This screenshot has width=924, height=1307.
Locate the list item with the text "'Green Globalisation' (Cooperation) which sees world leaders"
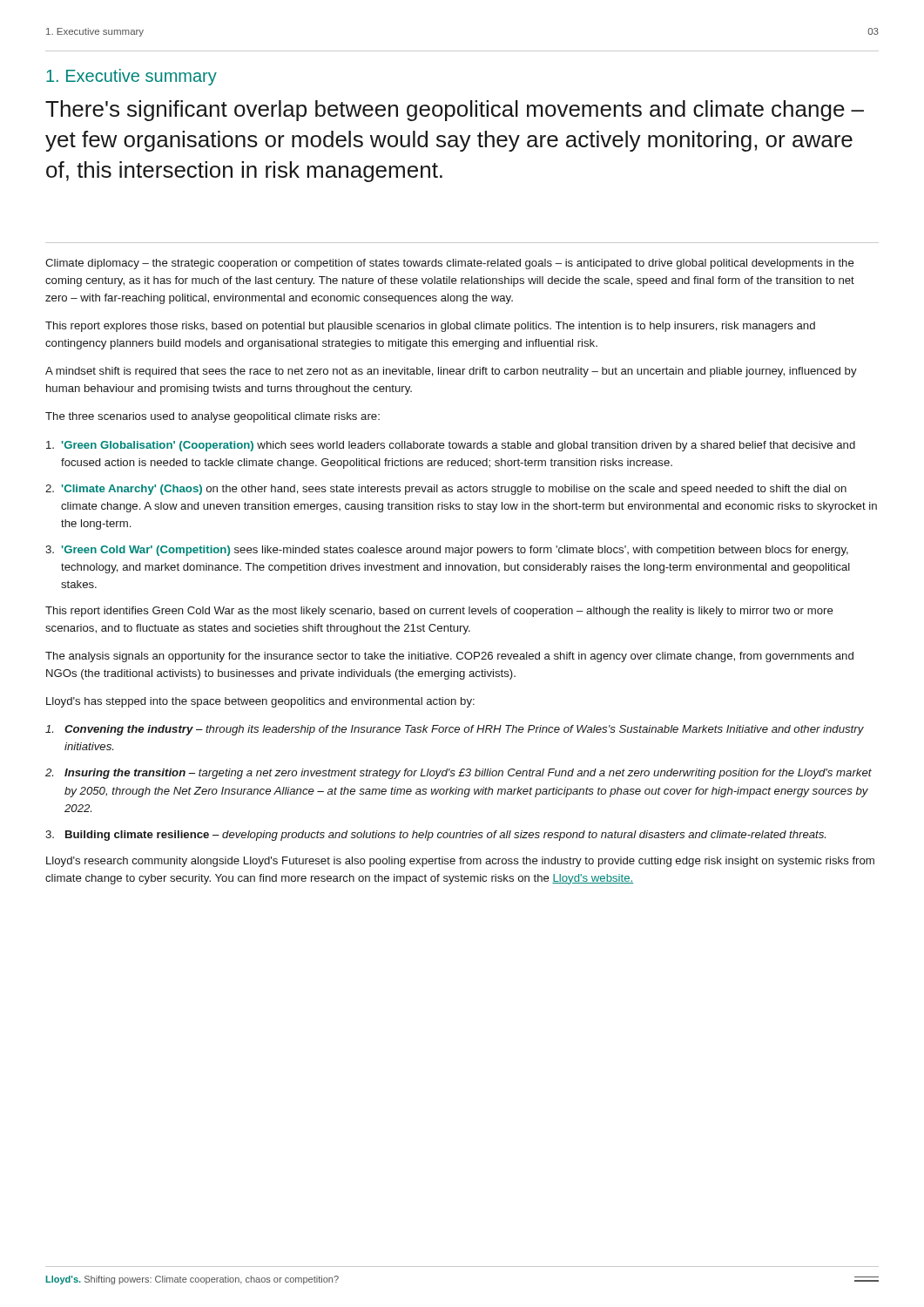(x=462, y=454)
